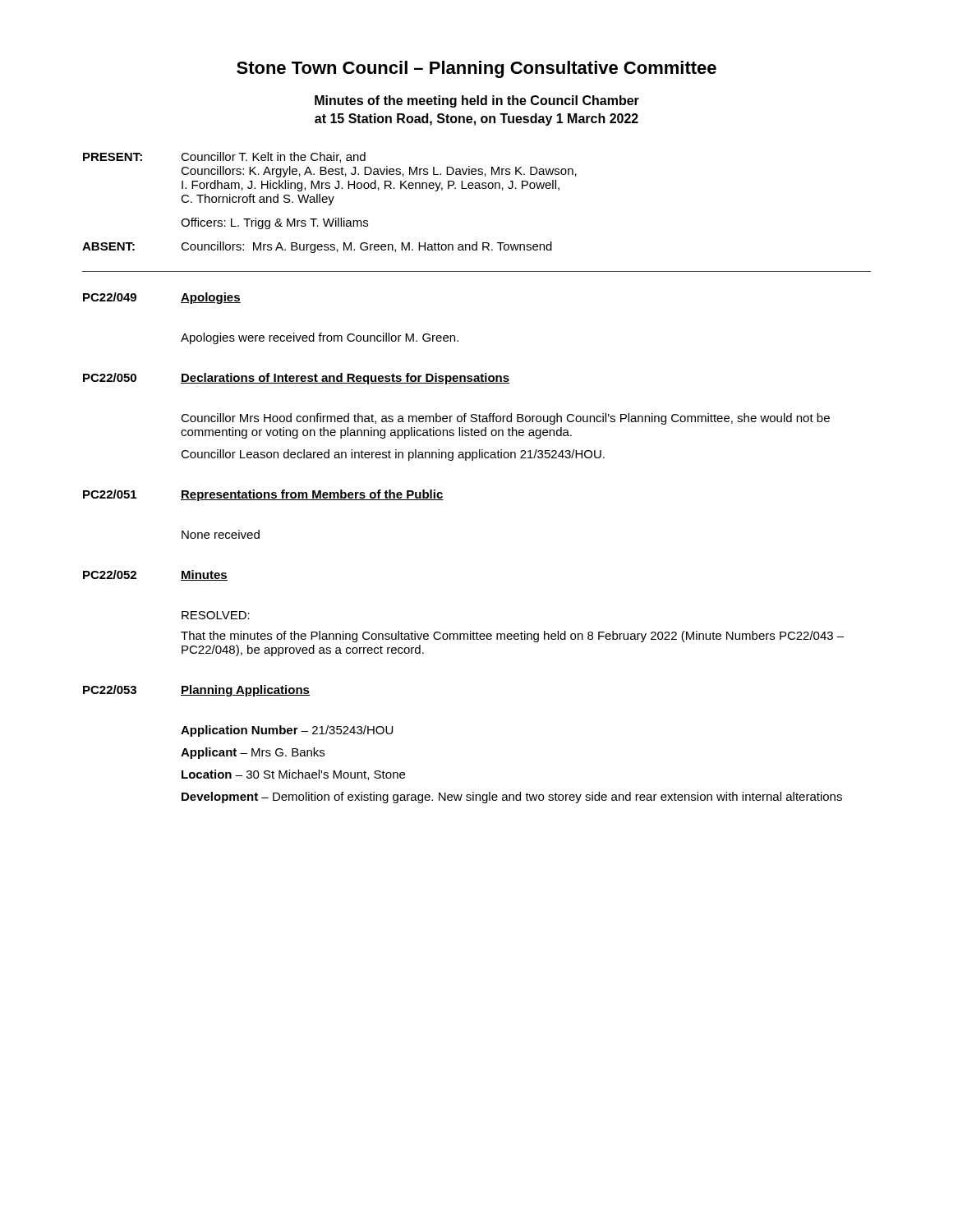Select the section header with the text "PC22/050 Declarations of Interest and Requests for Dispensations"

[476, 382]
